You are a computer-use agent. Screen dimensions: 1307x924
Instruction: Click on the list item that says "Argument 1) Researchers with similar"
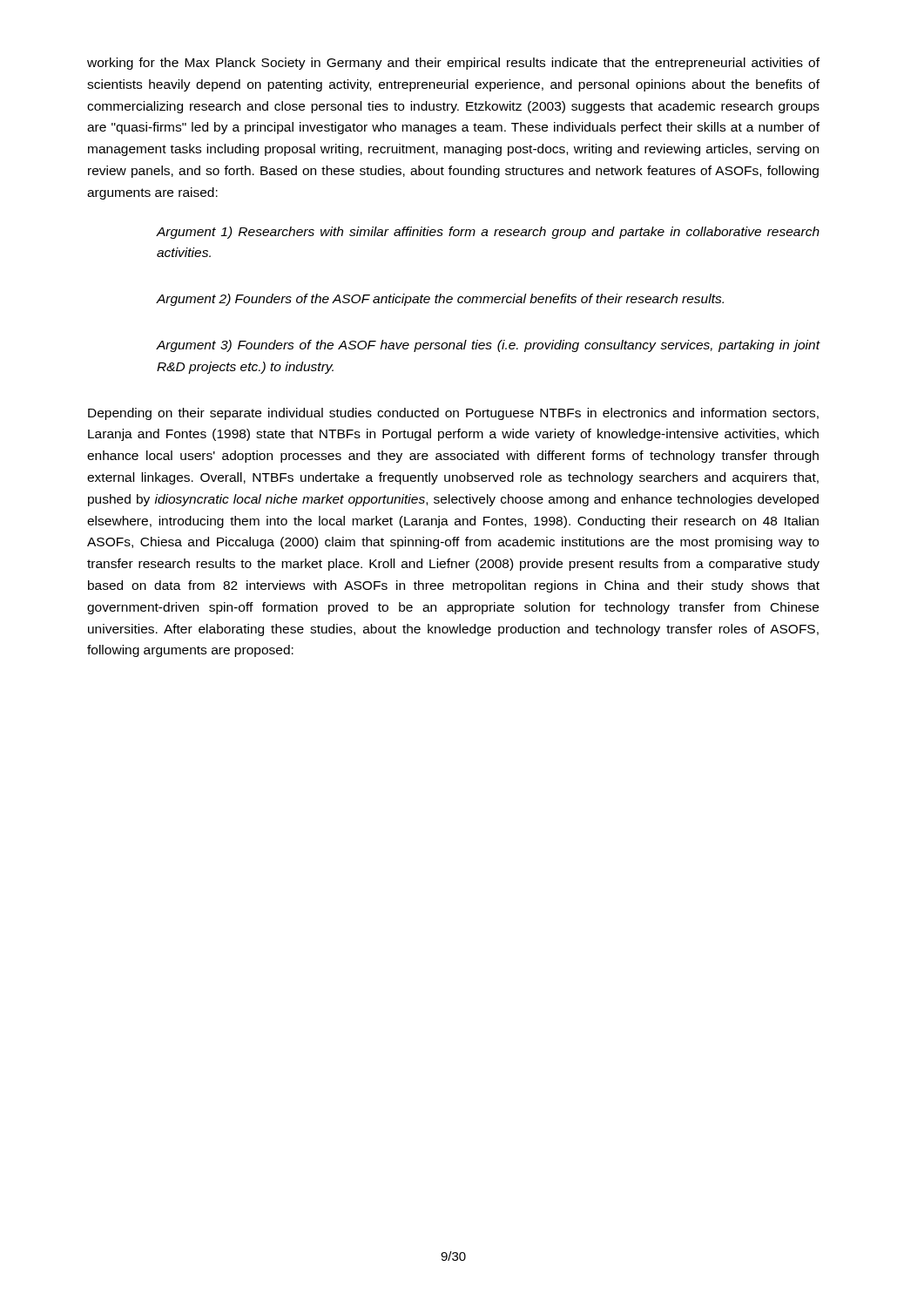[x=488, y=242]
